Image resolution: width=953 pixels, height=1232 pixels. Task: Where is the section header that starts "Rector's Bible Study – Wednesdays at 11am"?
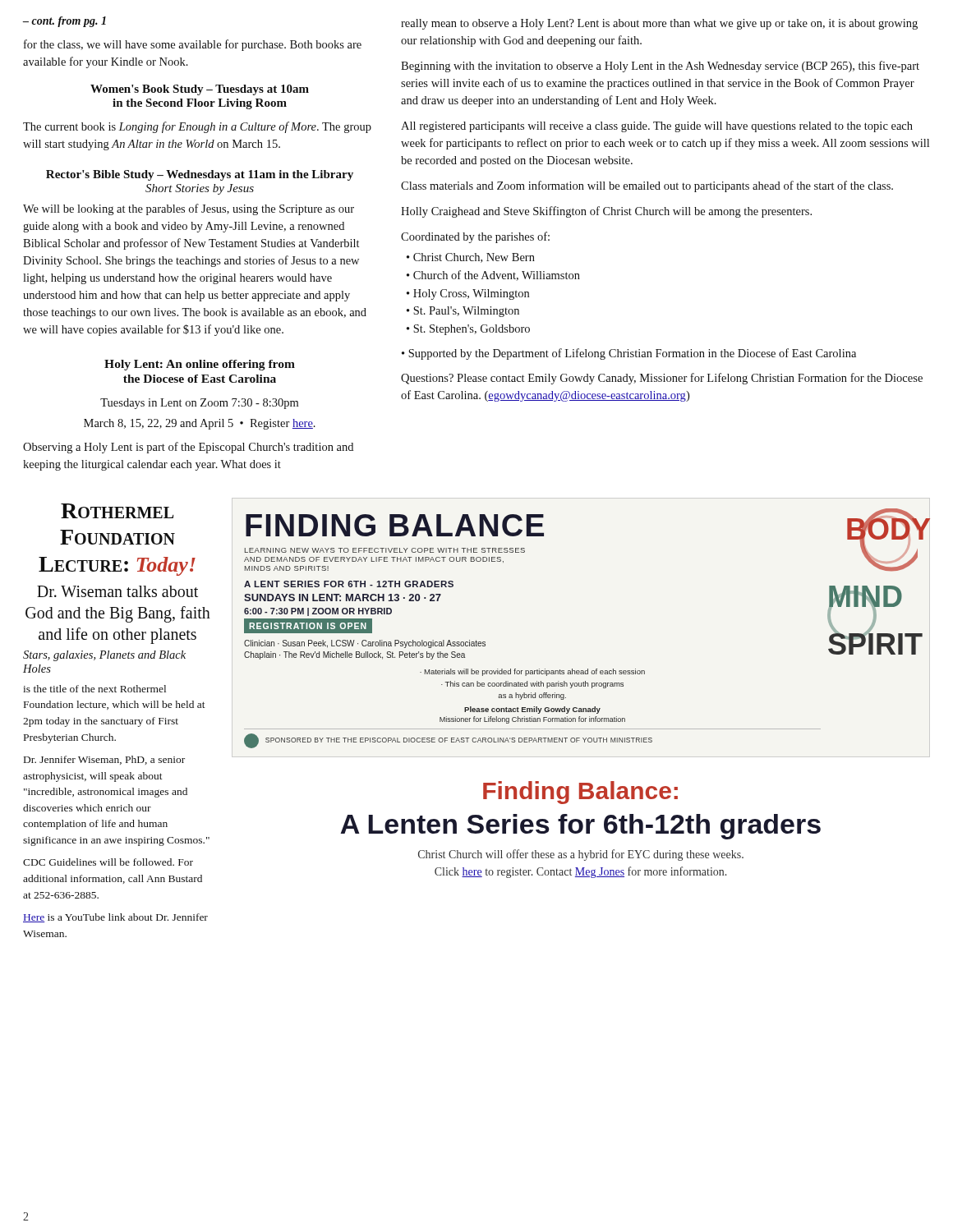click(x=200, y=182)
